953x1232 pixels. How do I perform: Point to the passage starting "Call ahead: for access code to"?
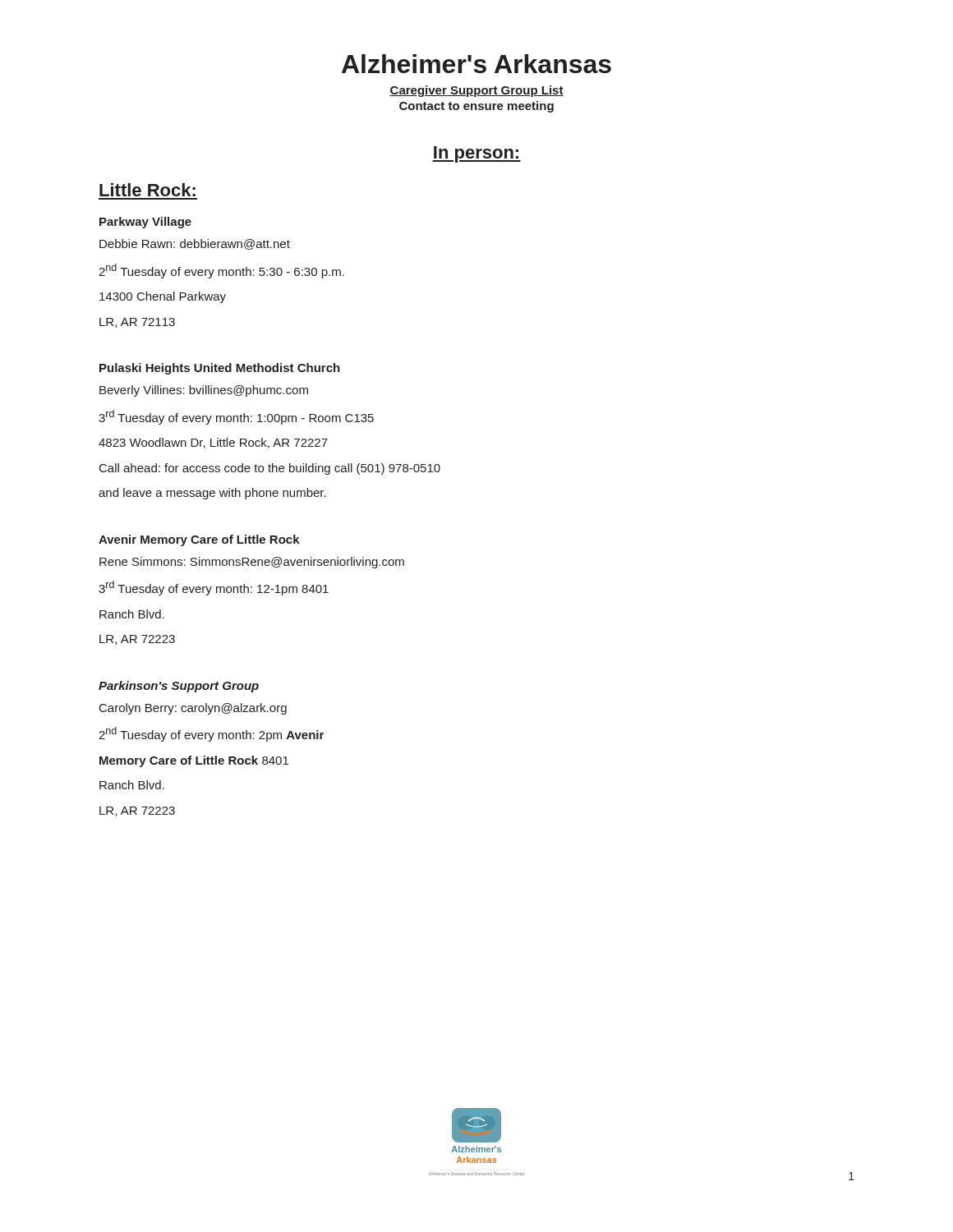click(x=270, y=467)
